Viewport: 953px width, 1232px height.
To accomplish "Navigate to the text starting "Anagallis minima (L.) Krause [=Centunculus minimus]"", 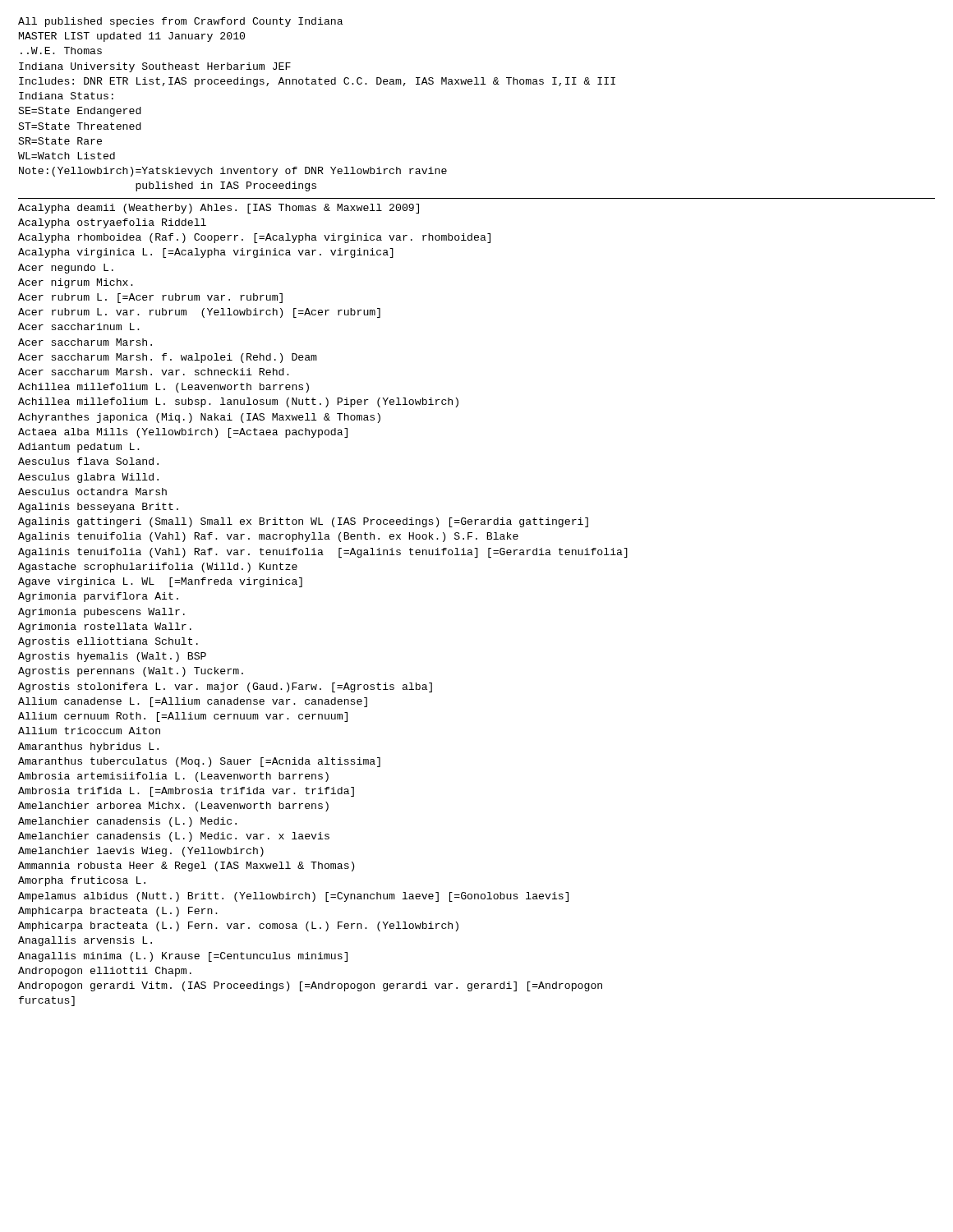I will (x=184, y=956).
